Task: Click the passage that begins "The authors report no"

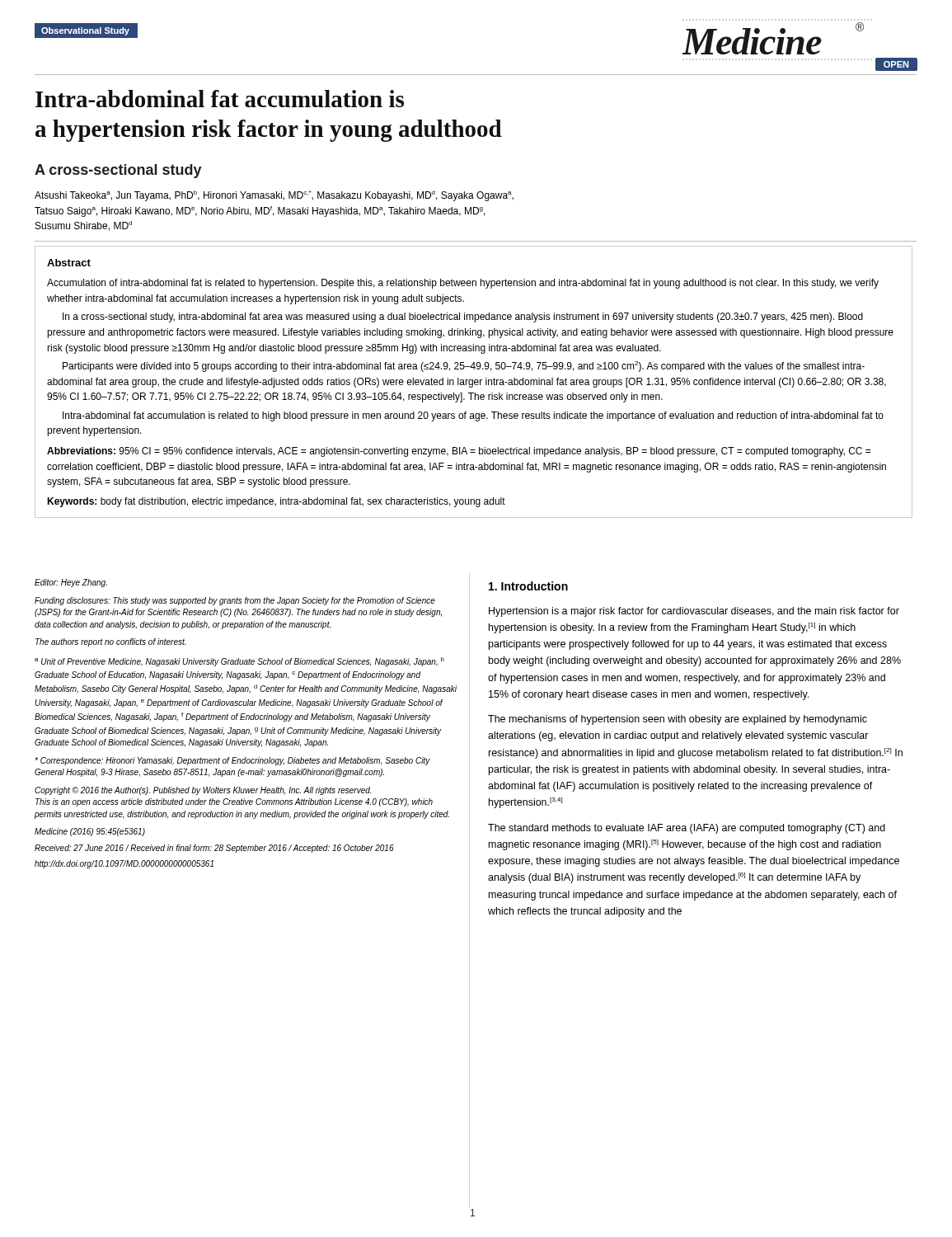Action: point(111,642)
